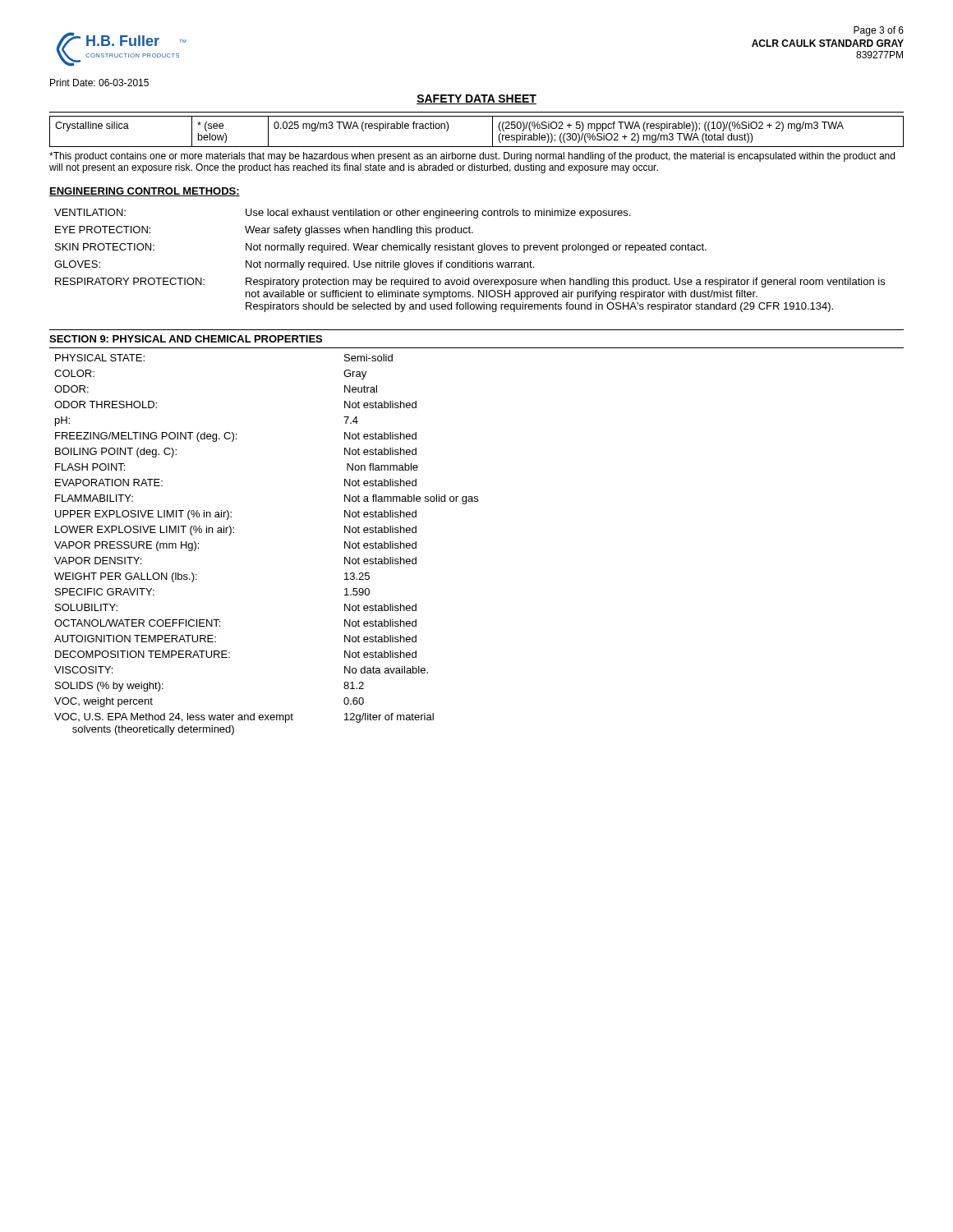This screenshot has width=953, height=1232.
Task: Locate the table with the text "((250)/(%SiO2 + 5) mppcf TWA"
Action: 476,131
